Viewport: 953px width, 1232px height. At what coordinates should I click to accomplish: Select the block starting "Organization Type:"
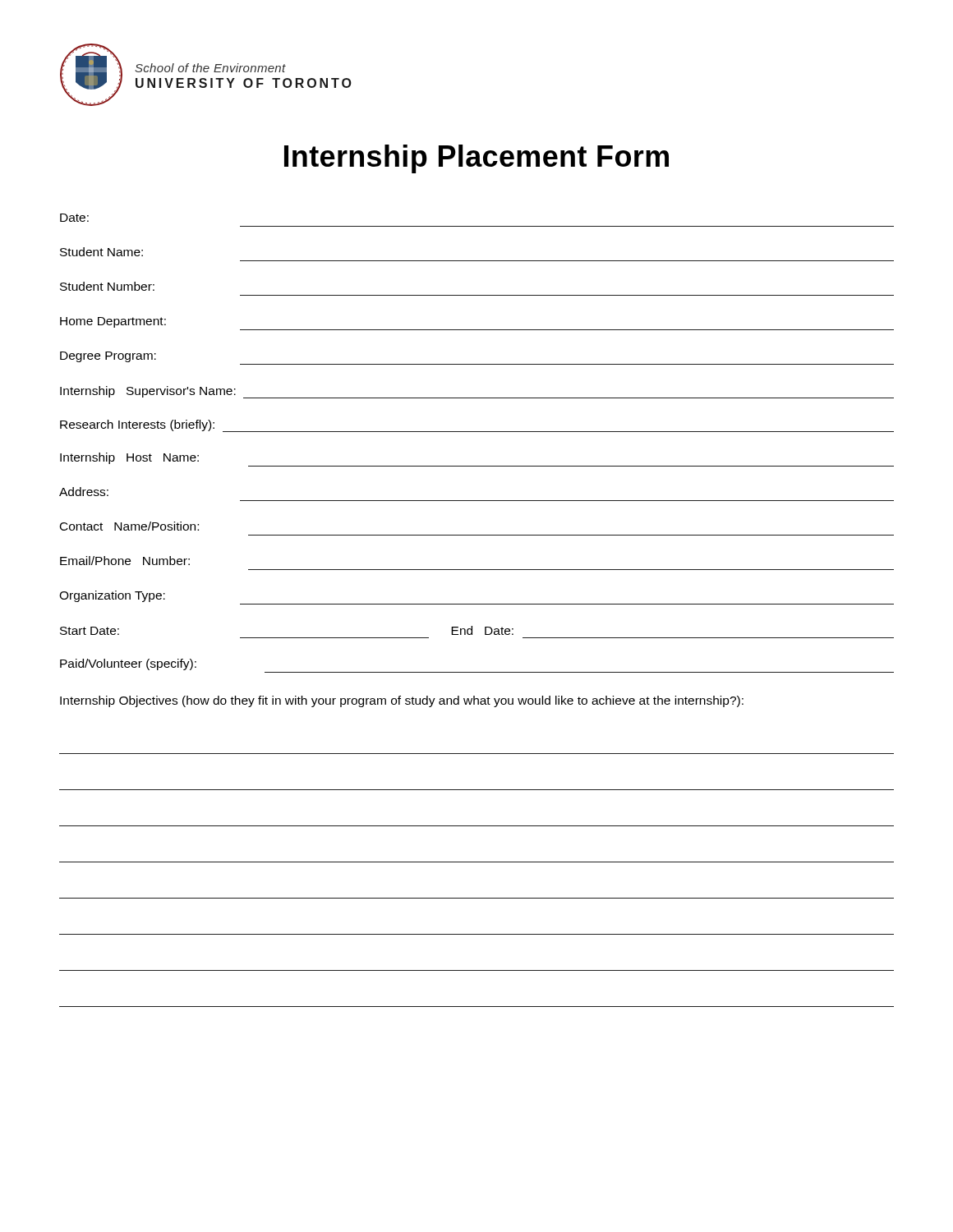point(476,596)
